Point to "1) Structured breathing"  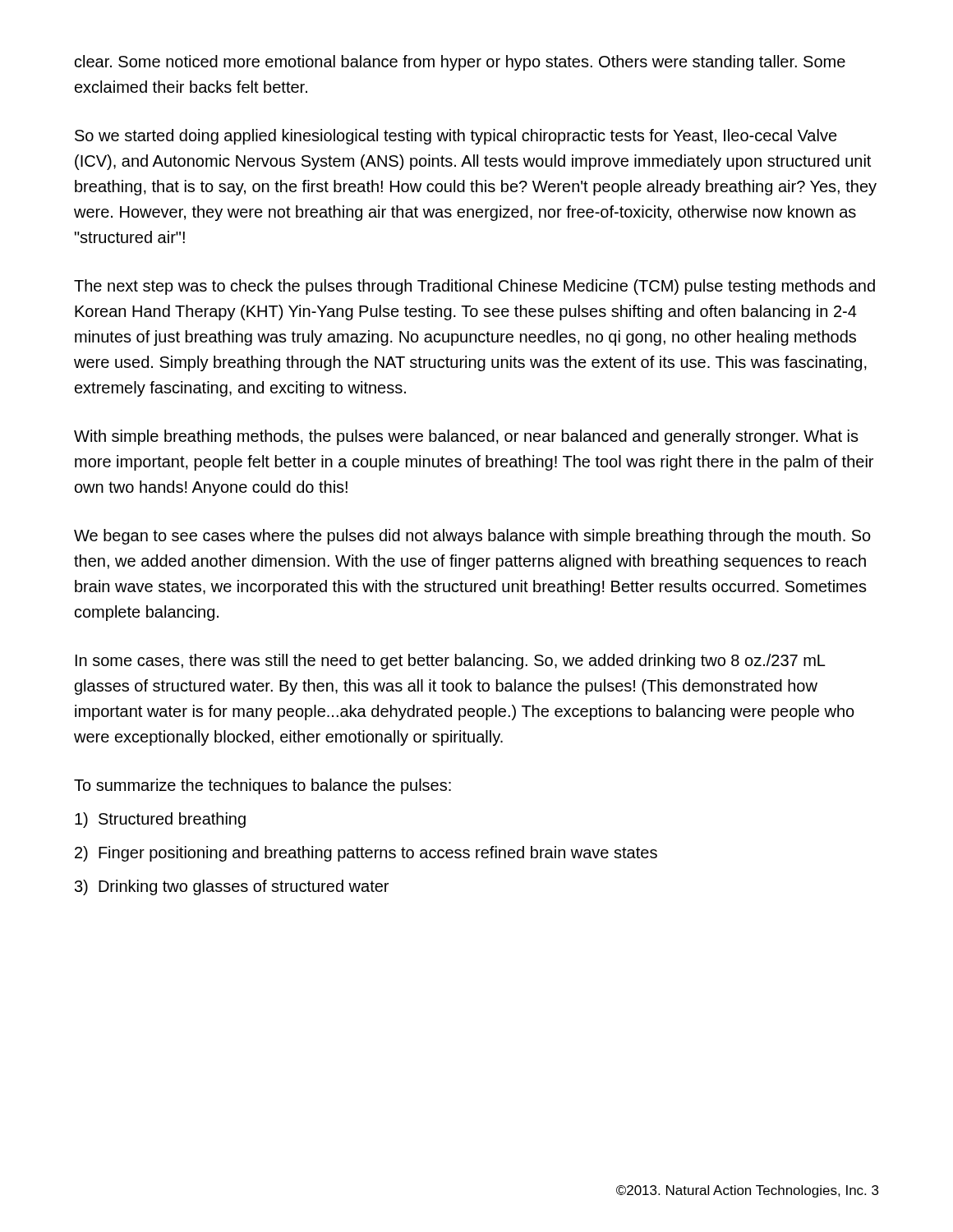pos(160,819)
